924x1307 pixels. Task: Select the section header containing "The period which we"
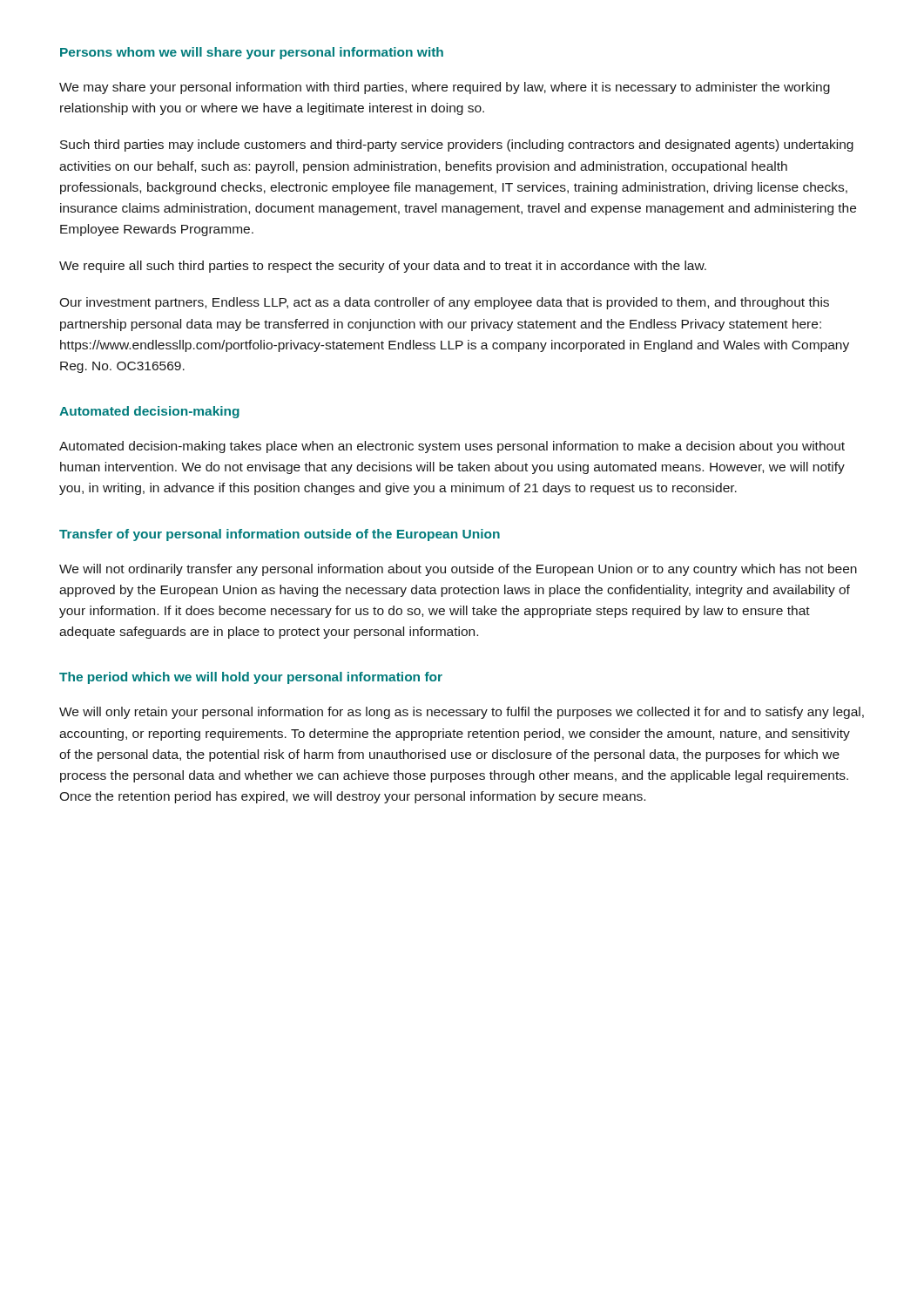click(x=251, y=677)
